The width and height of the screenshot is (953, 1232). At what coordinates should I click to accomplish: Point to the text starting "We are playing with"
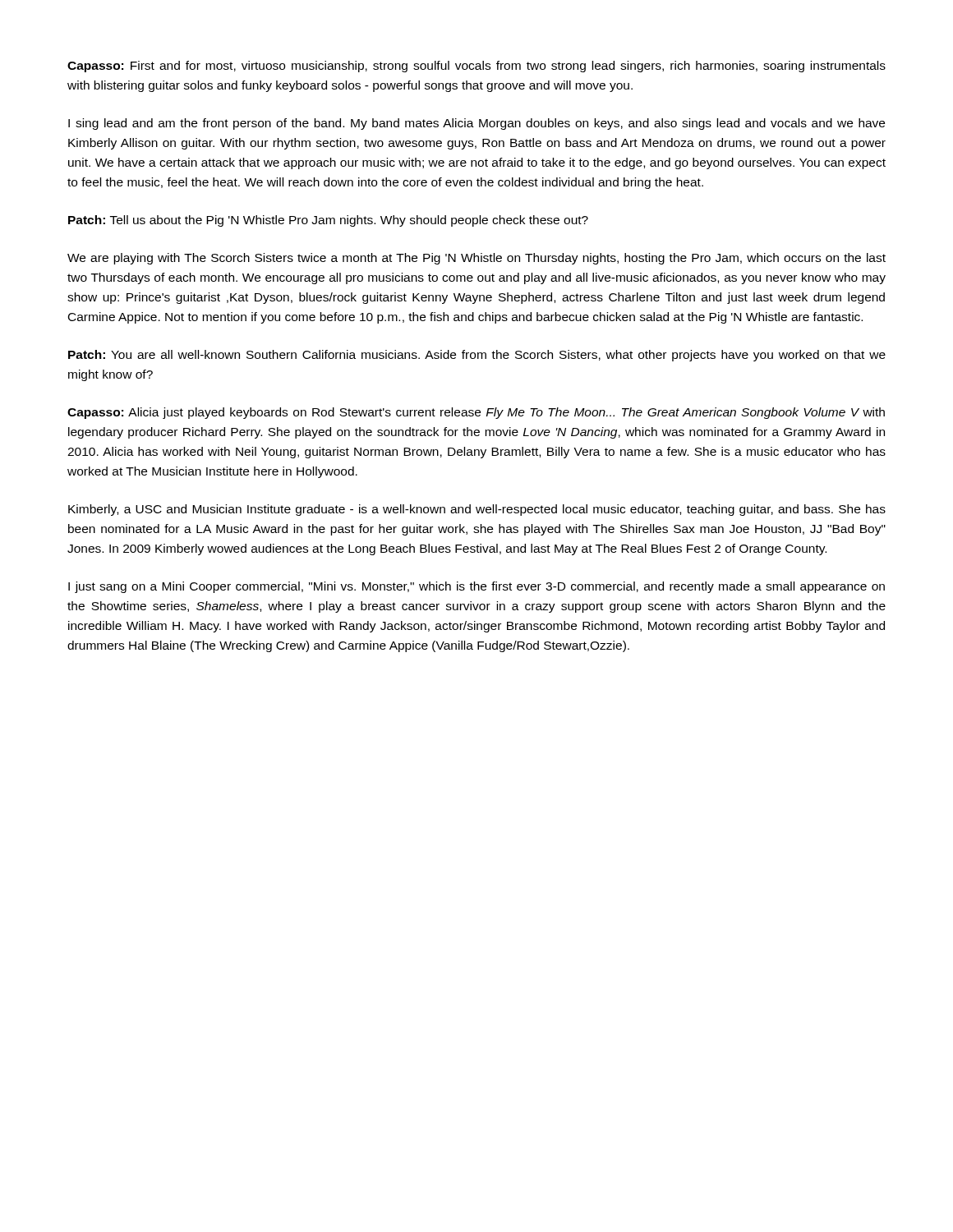(x=476, y=287)
